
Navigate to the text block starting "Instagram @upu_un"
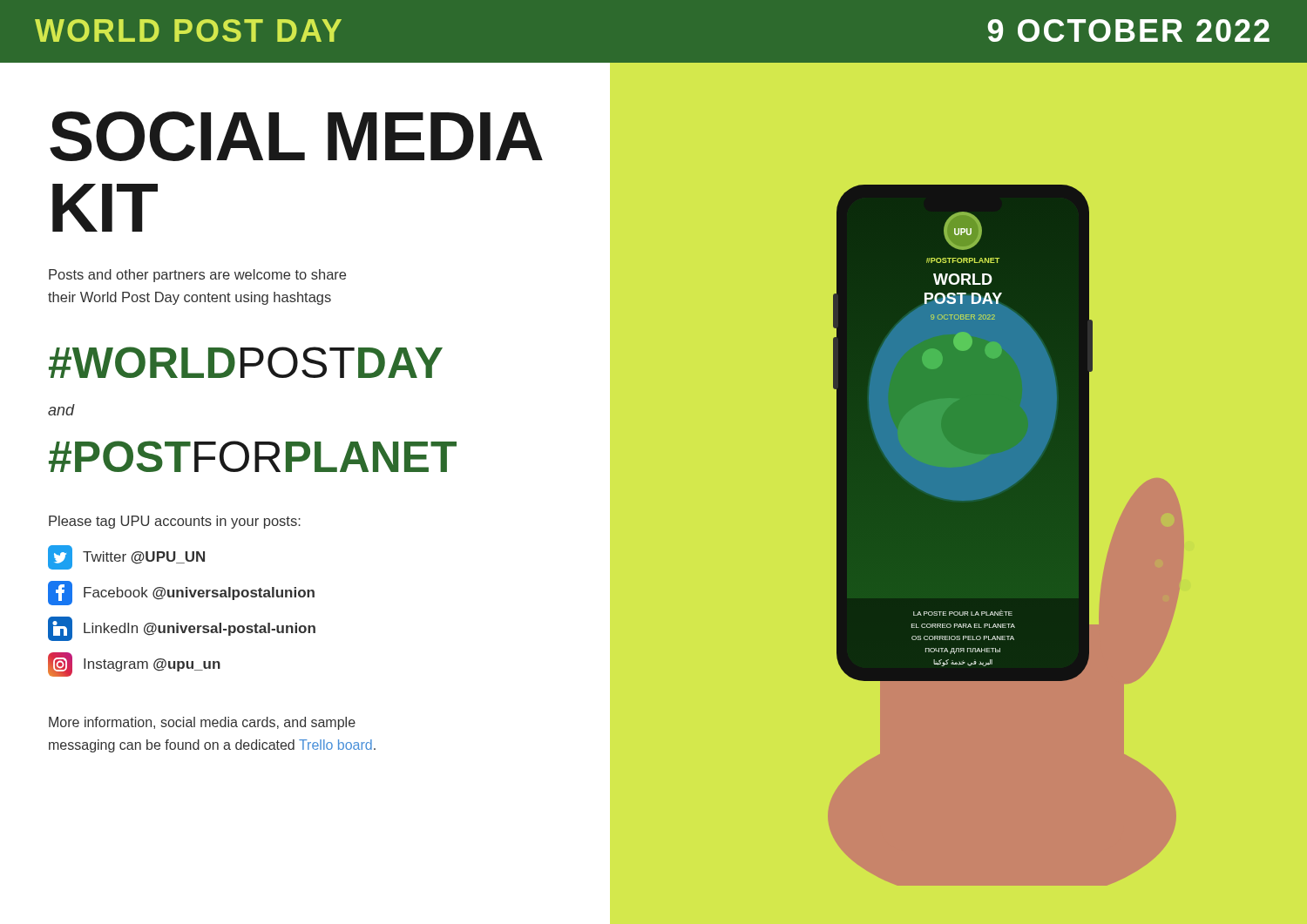[134, 665]
